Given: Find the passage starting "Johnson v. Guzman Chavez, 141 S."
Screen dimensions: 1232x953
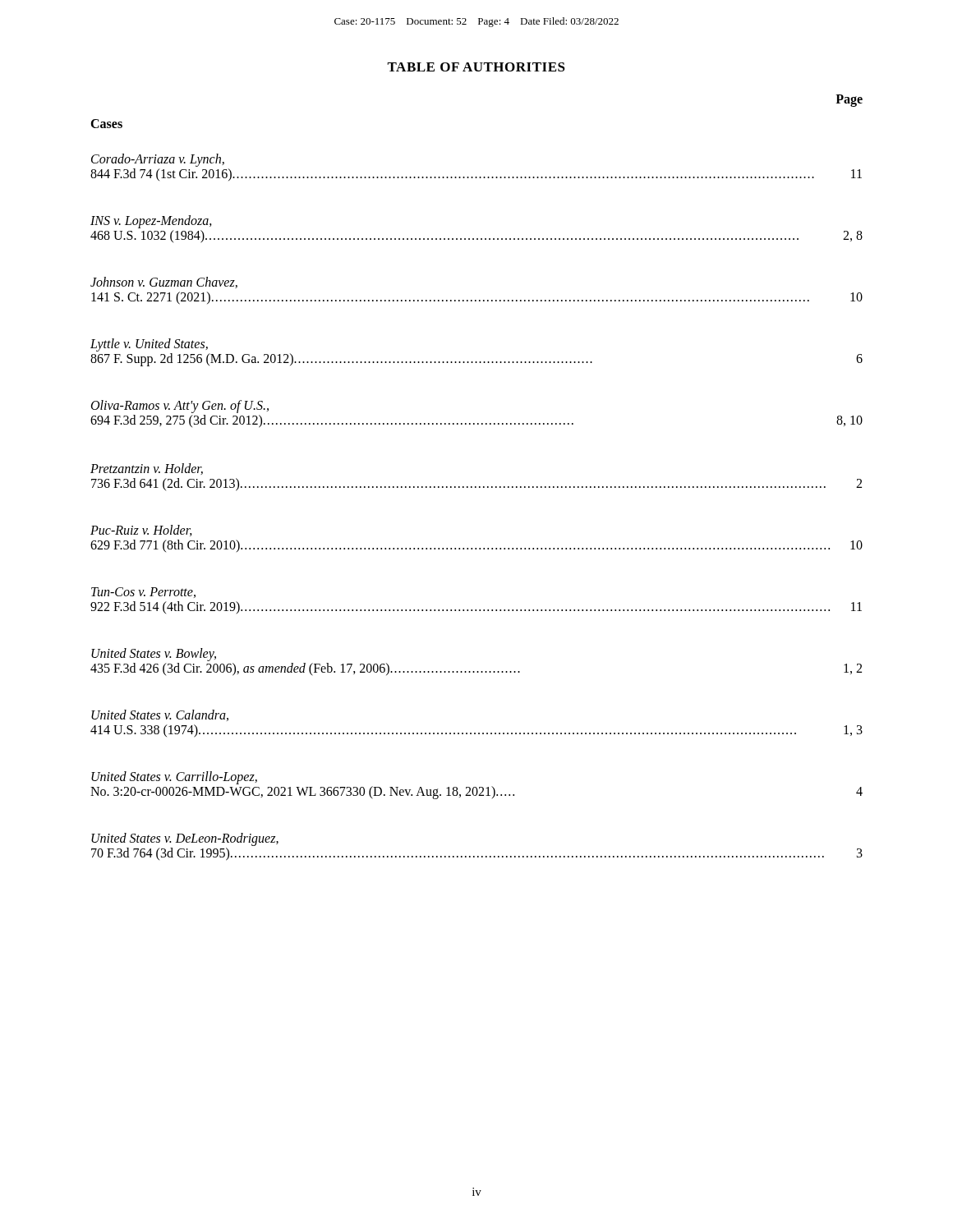Looking at the screenshot, I should 476,290.
